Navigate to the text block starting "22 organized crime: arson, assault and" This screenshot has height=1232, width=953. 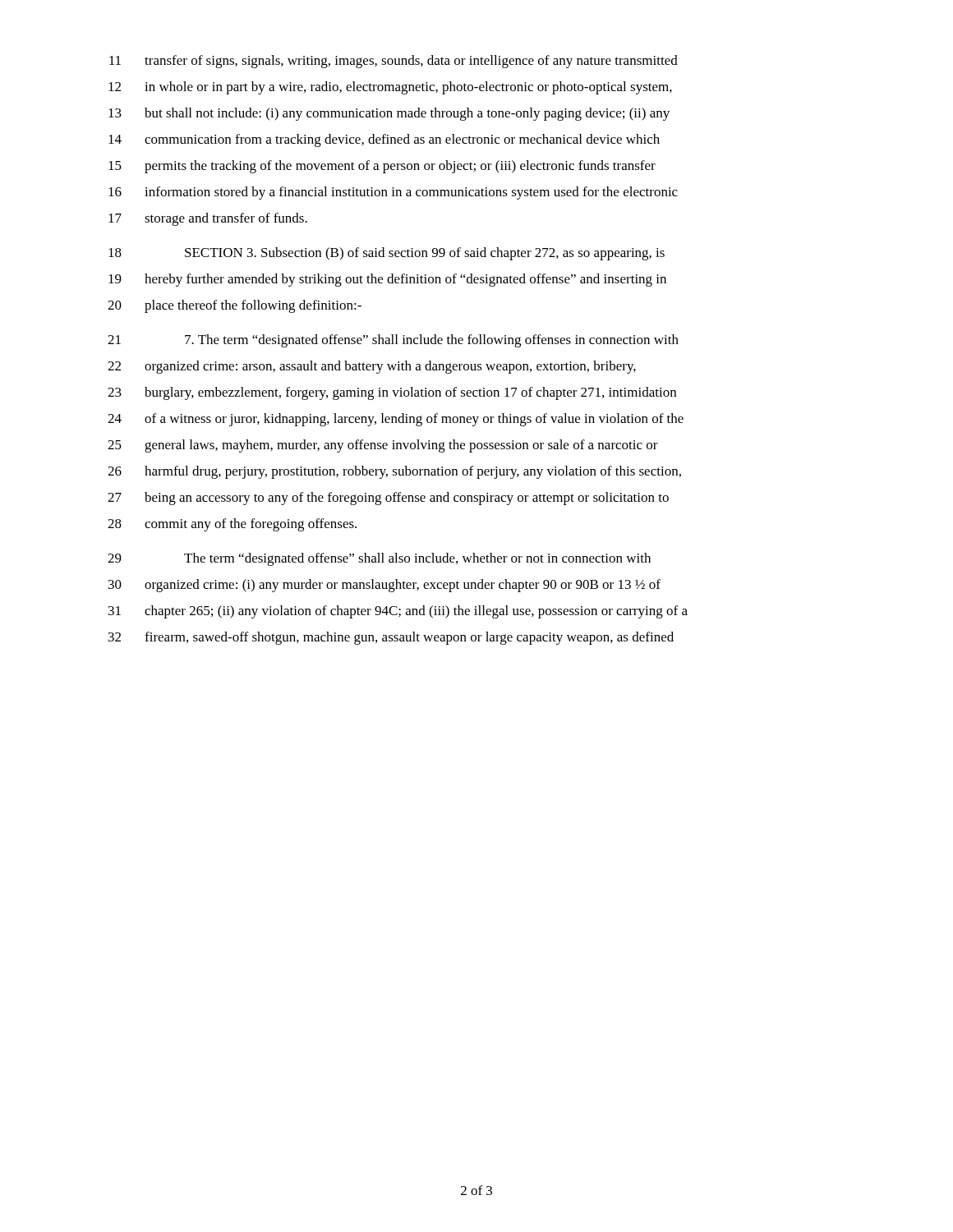click(489, 367)
